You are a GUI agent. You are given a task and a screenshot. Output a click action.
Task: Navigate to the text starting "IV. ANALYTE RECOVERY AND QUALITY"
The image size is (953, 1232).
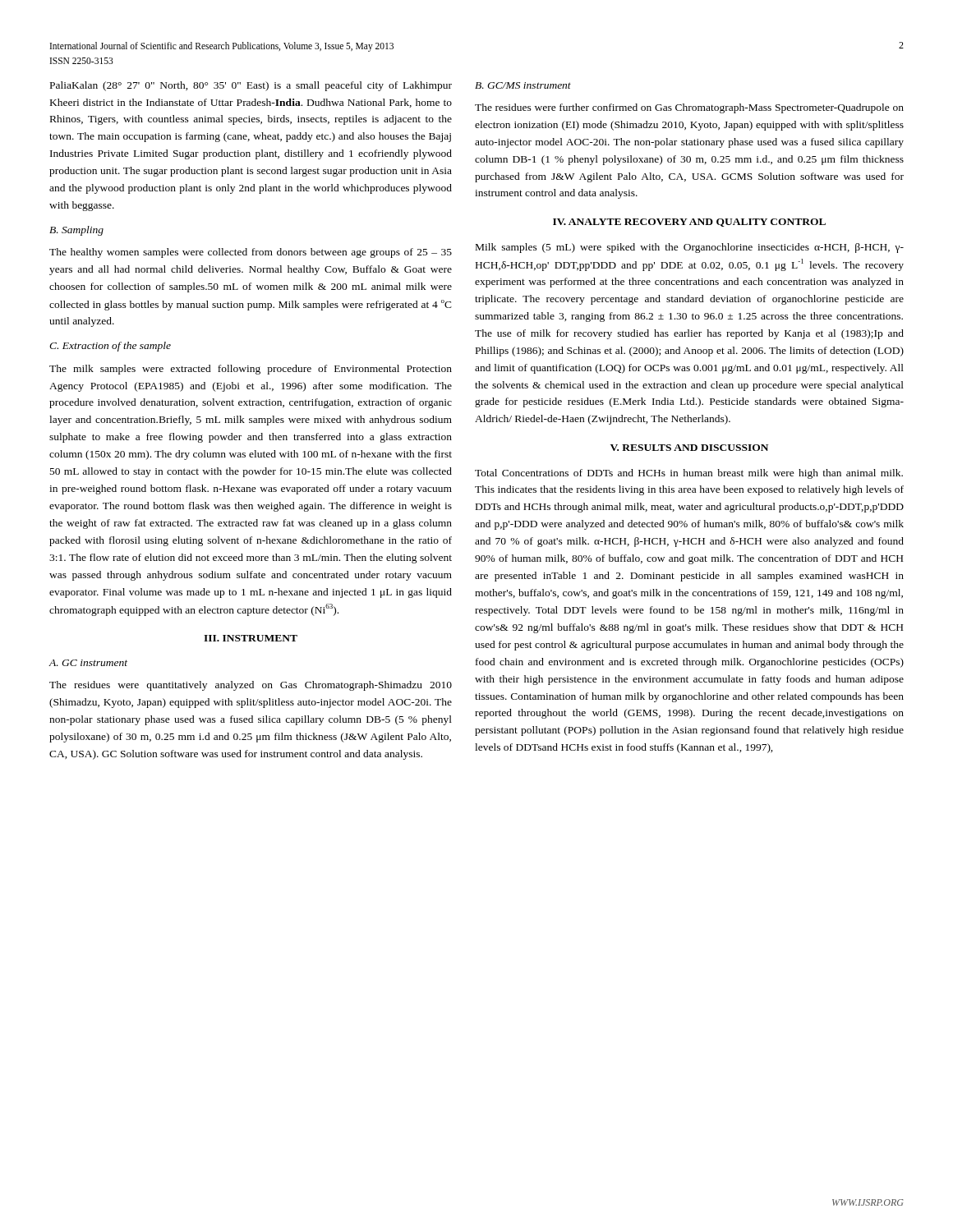689,222
